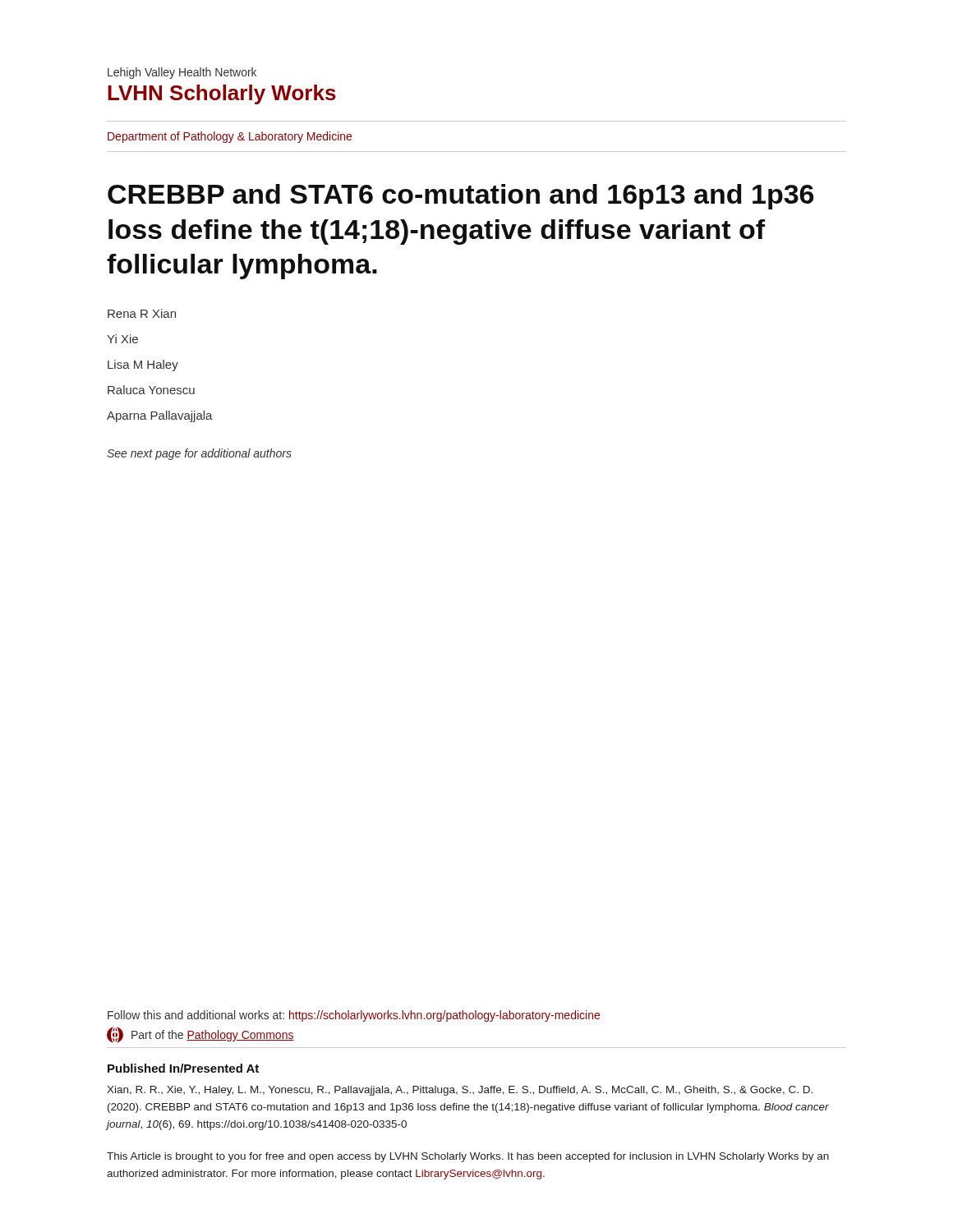953x1232 pixels.
Task: Select the block starting "See next page for additional authors"
Action: (199, 454)
